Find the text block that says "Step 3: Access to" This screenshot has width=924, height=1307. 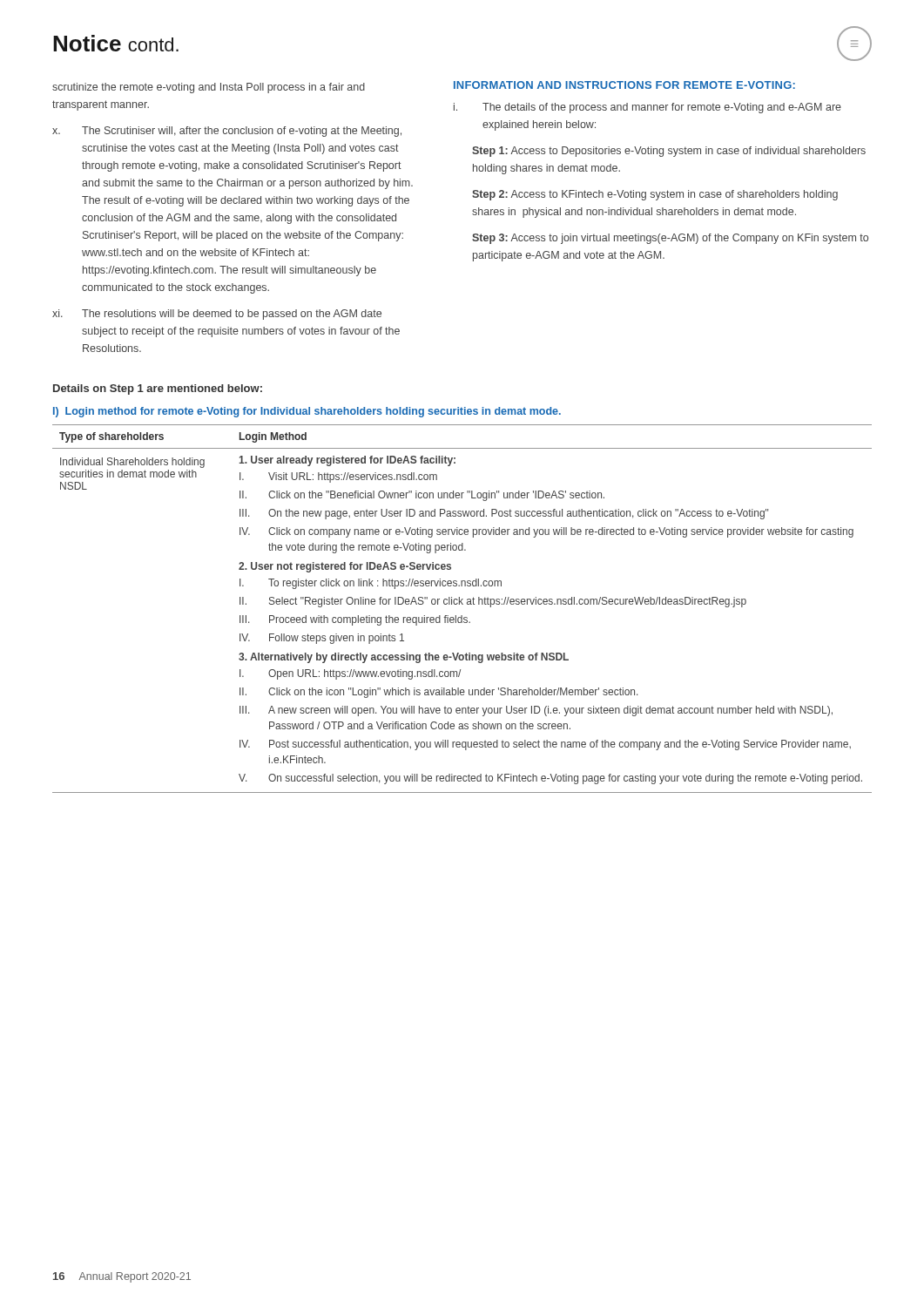click(x=670, y=247)
